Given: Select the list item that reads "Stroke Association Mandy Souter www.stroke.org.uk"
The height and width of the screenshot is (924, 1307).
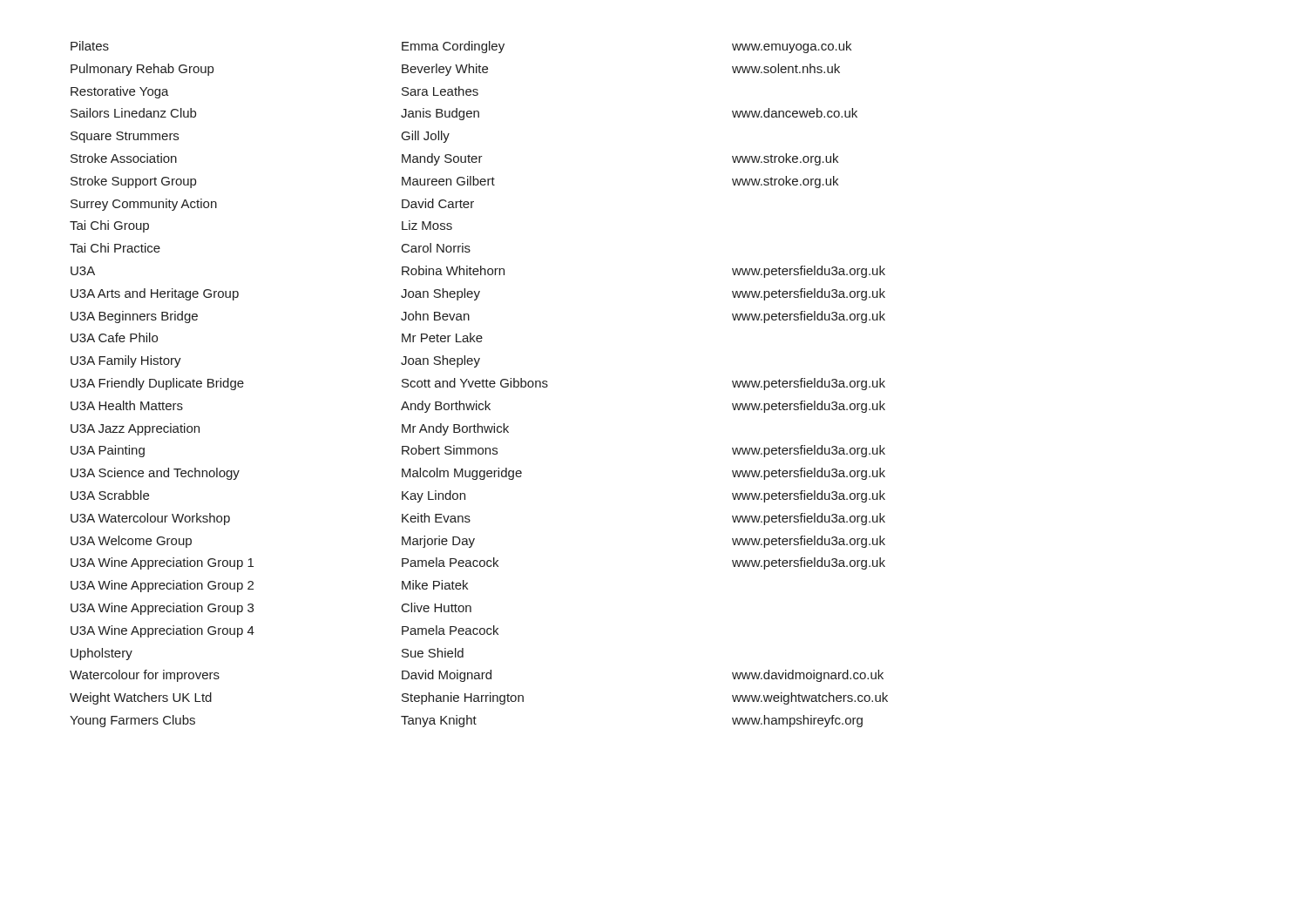Looking at the screenshot, I should 454,159.
